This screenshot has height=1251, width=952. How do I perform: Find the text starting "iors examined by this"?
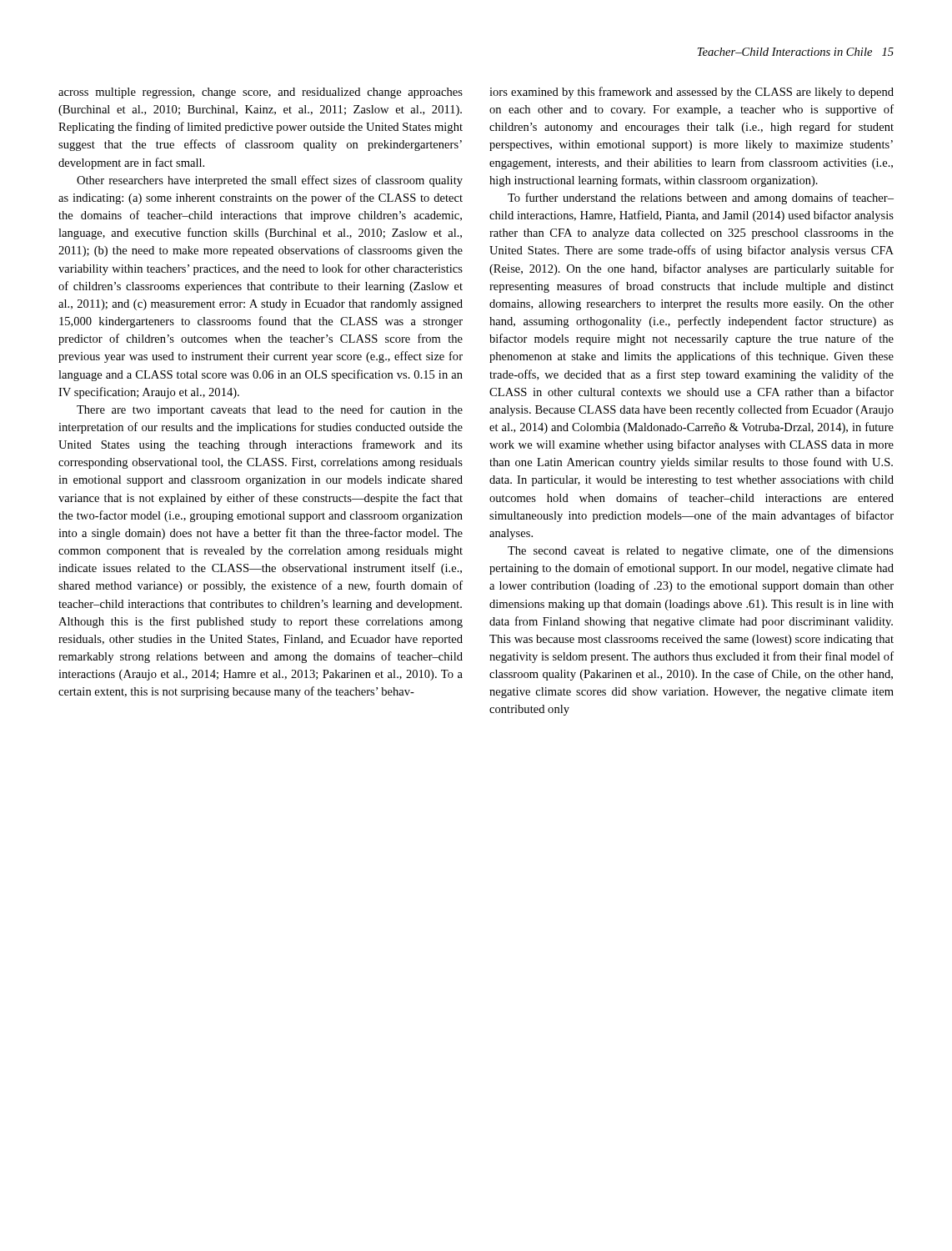691,401
